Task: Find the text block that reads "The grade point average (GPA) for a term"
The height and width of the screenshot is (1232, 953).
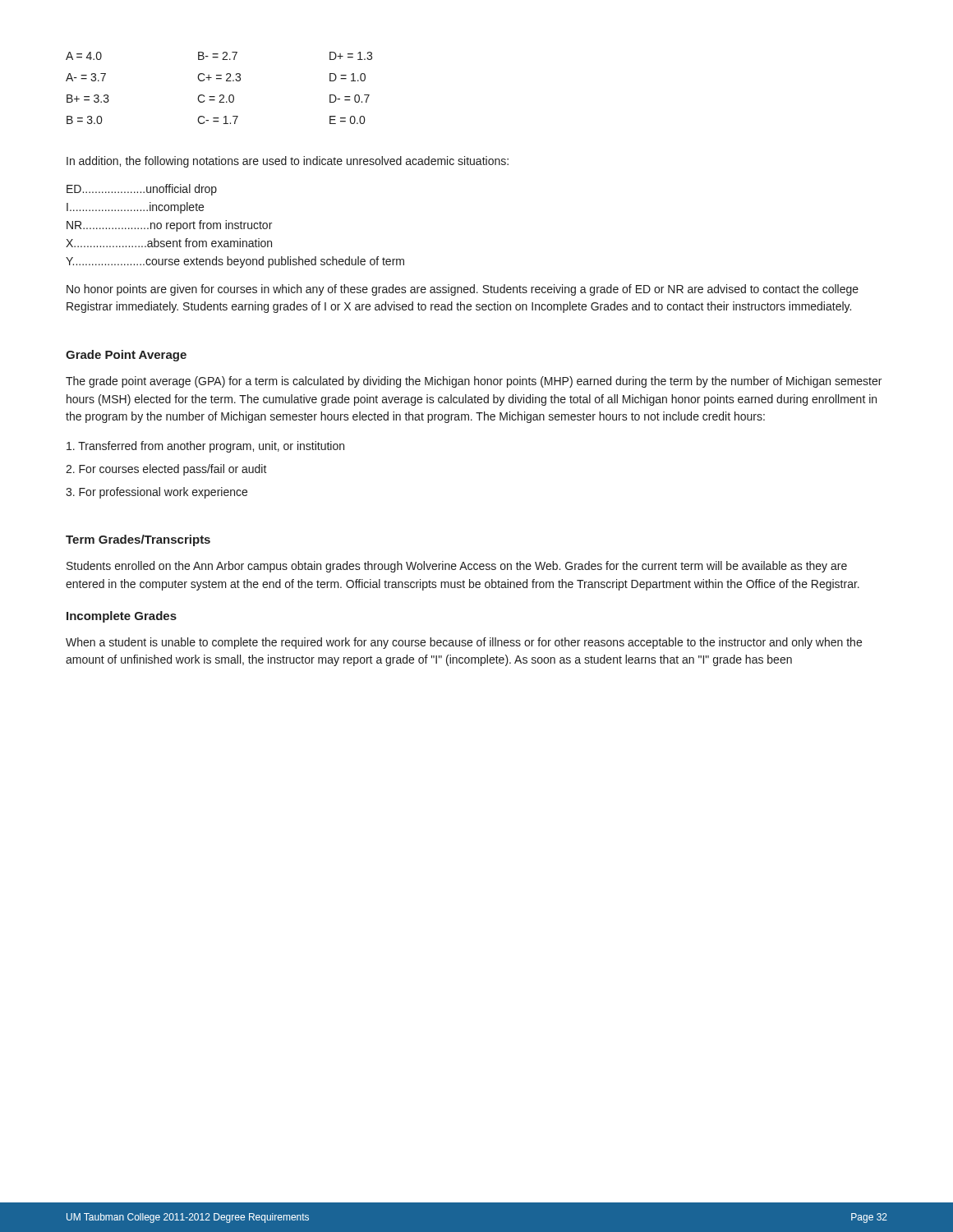Action: tap(476, 400)
